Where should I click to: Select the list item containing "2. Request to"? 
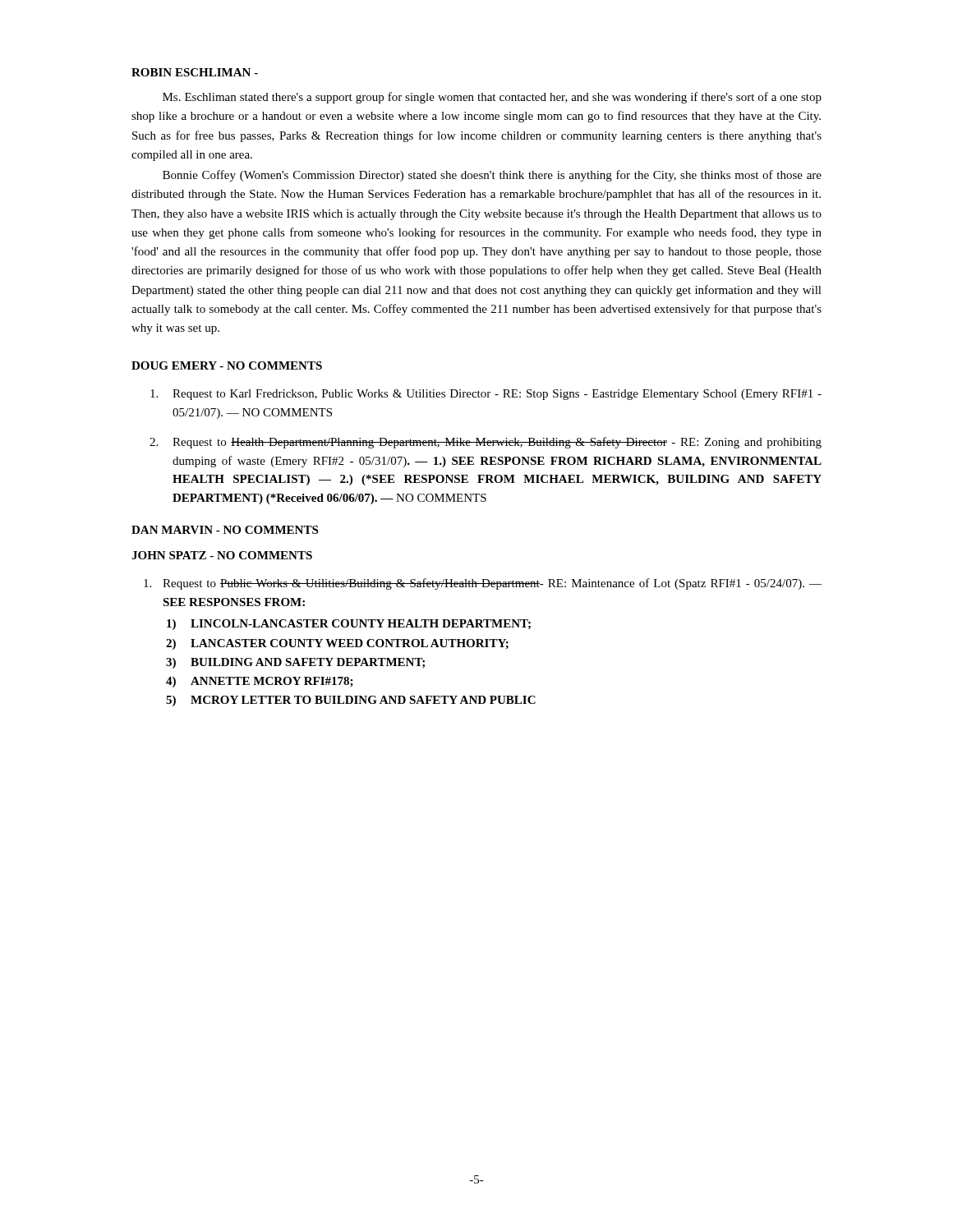click(484, 470)
